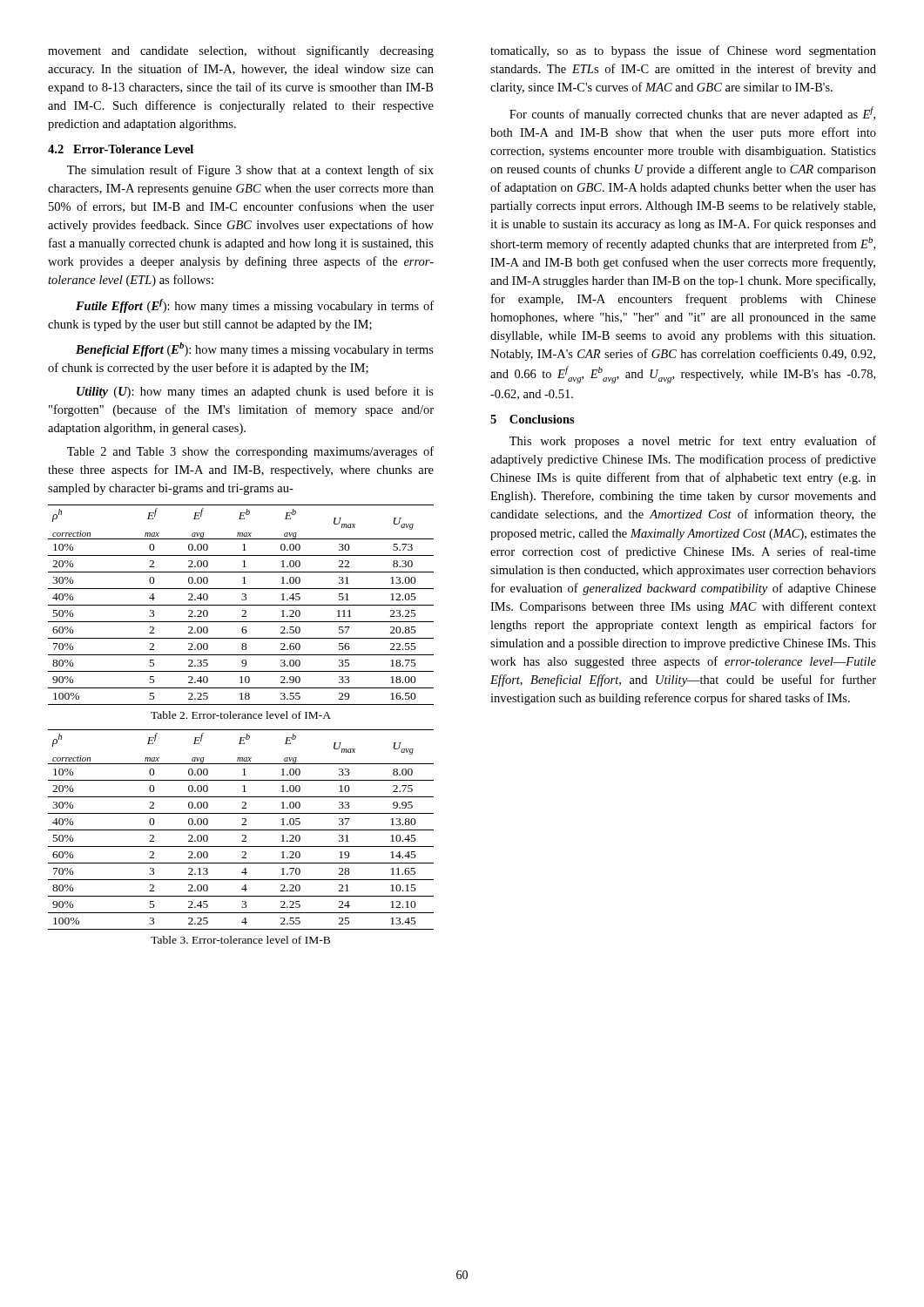This screenshot has height=1307, width=924.
Task: Find the text block that says "This work proposes a novel metric"
Action: pos(683,570)
